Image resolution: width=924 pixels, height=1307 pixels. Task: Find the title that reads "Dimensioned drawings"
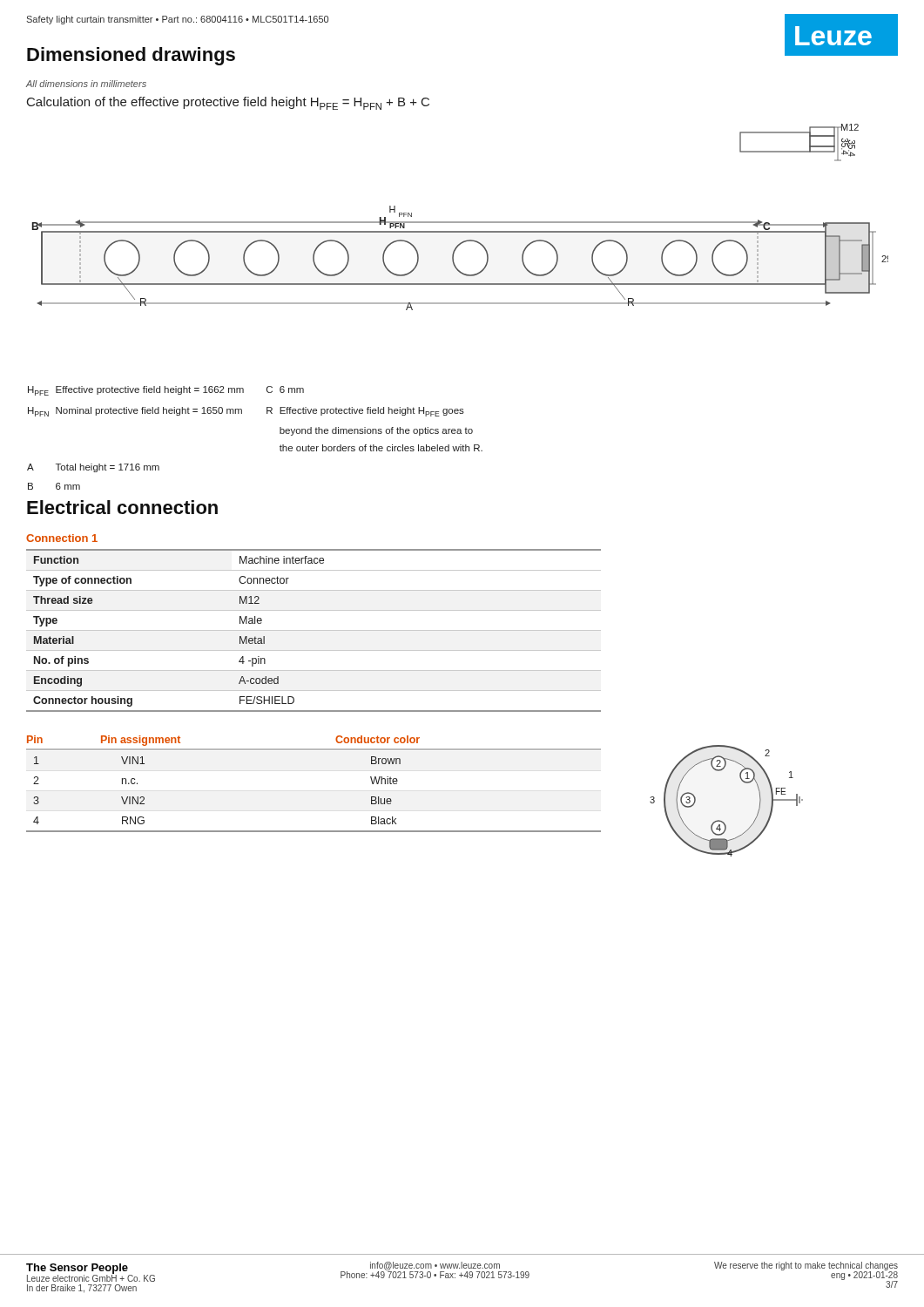131,54
